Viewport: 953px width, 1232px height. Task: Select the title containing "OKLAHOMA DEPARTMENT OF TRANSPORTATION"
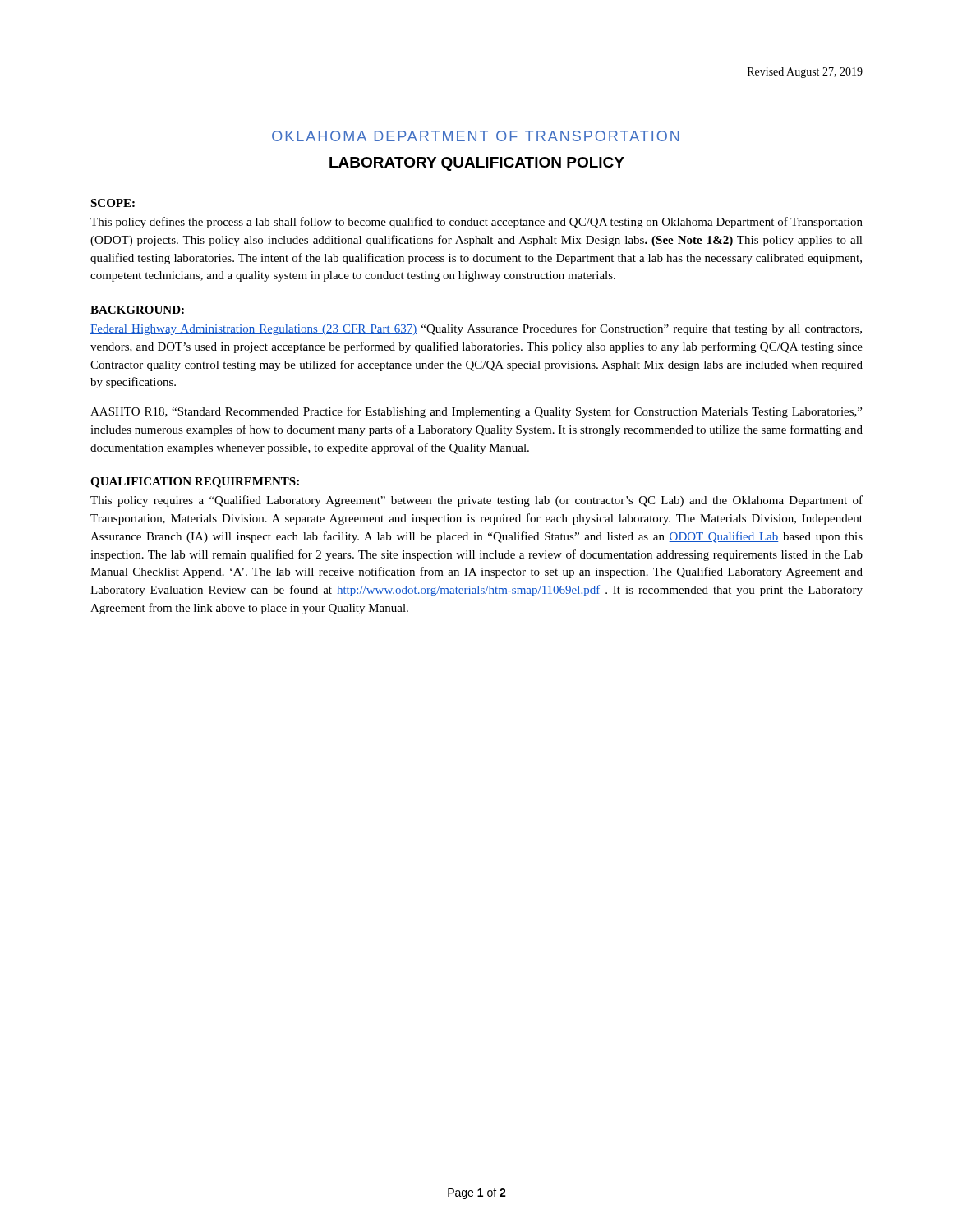[x=476, y=136]
